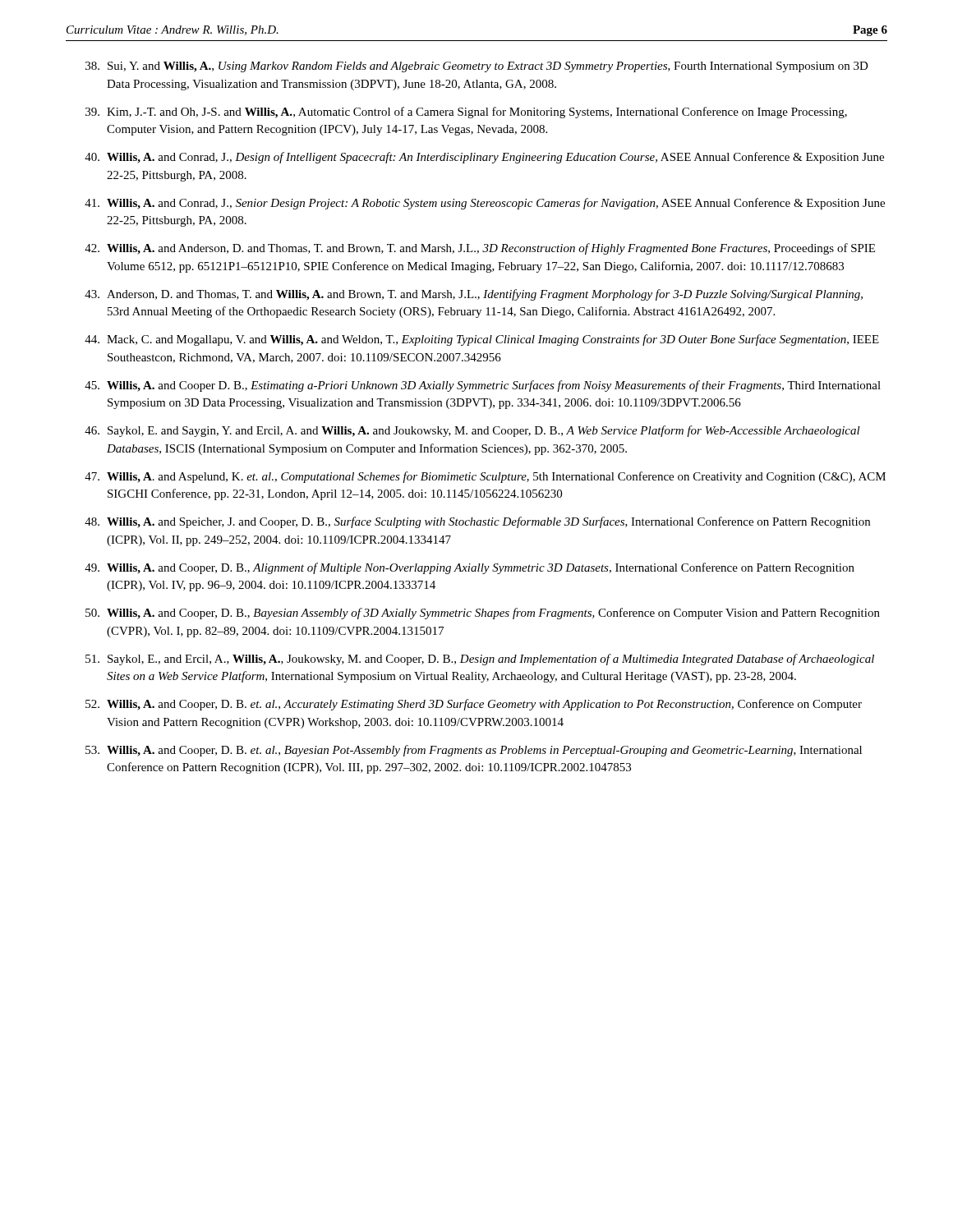The height and width of the screenshot is (1232, 953).
Task: Navigate to the text starting "44. Mack, C. and Mogallapu, V."
Action: pyautogui.click(x=476, y=349)
